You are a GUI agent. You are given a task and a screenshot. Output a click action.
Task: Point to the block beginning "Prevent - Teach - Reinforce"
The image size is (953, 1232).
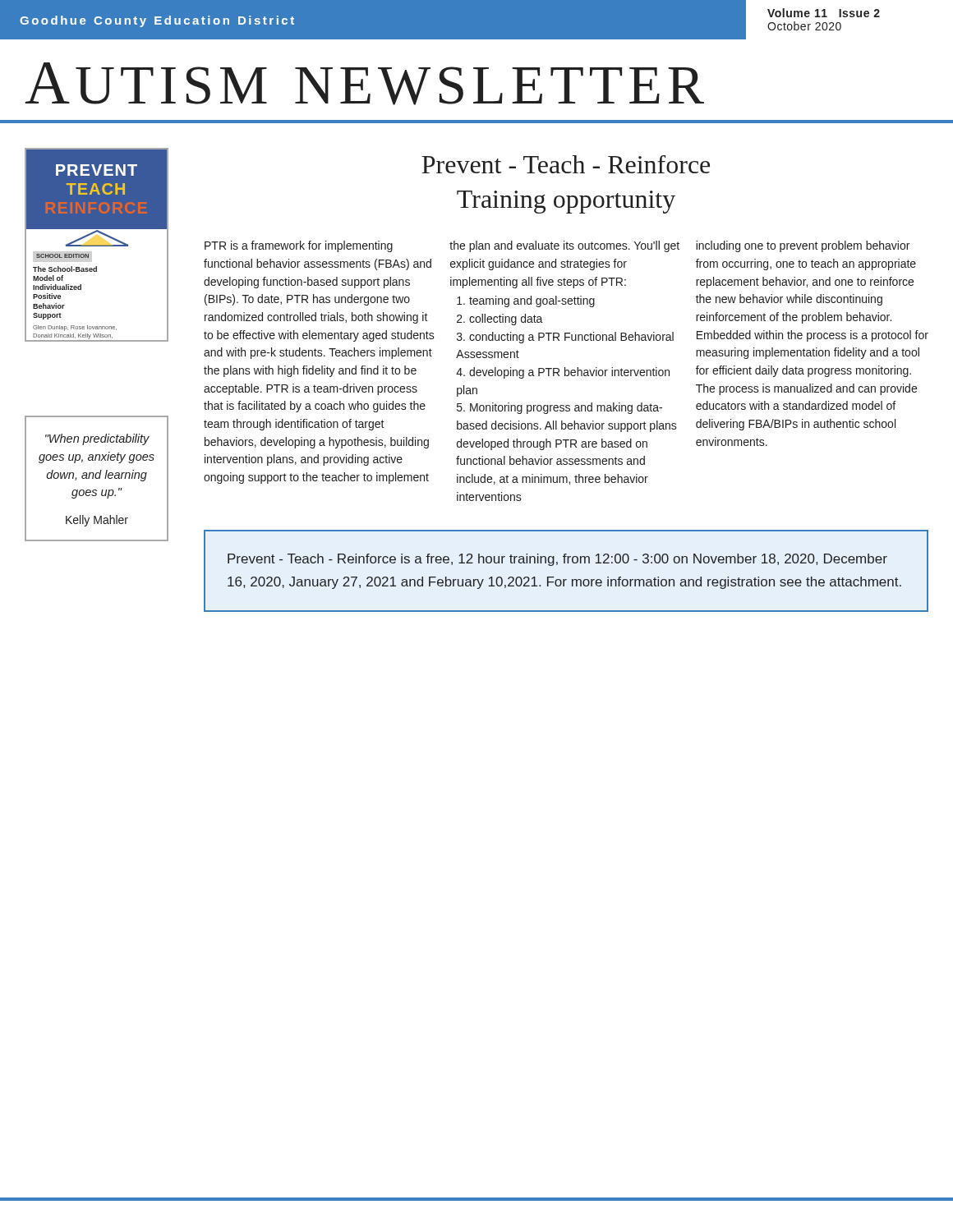564,570
